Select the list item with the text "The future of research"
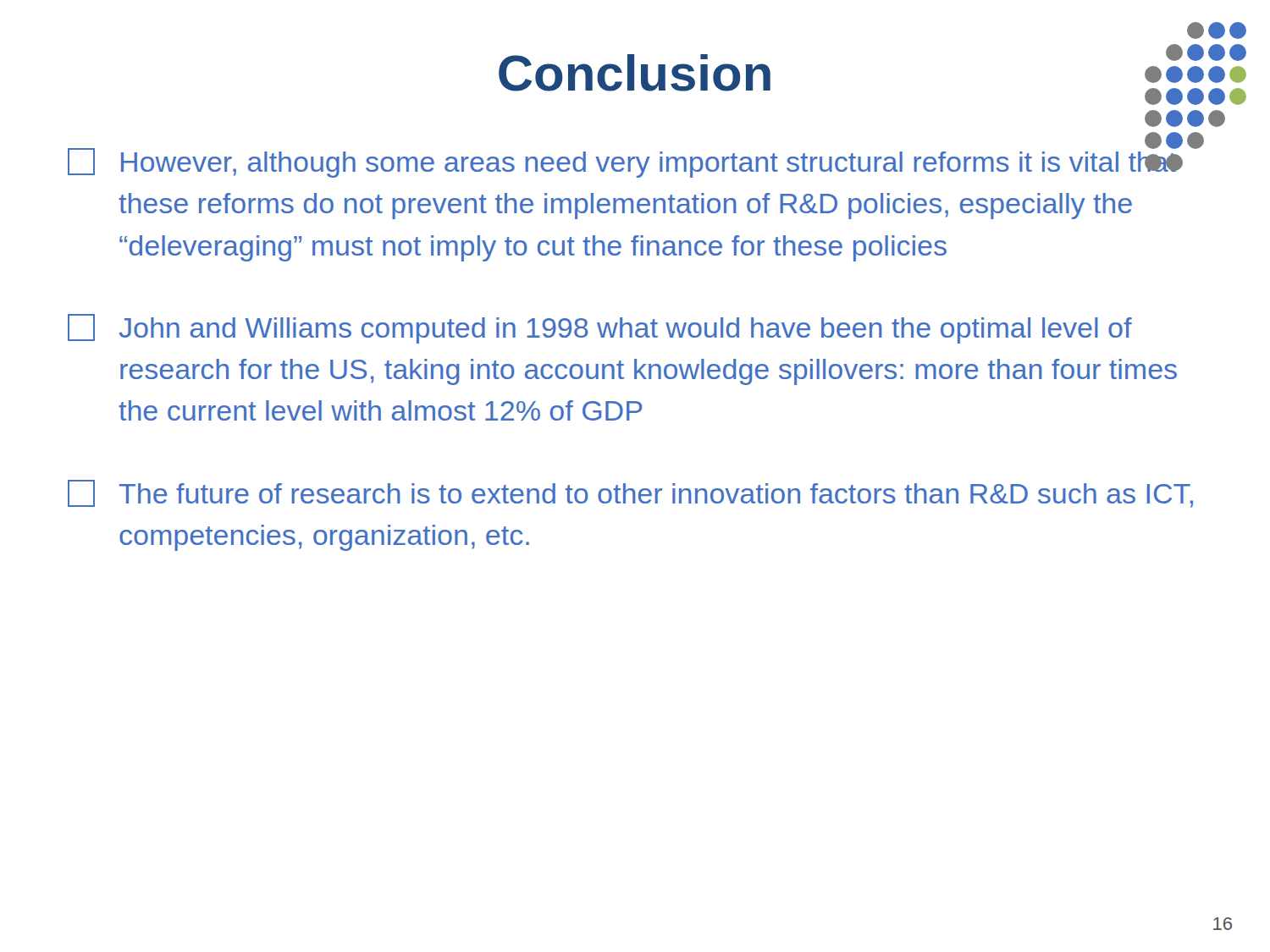 (635, 515)
